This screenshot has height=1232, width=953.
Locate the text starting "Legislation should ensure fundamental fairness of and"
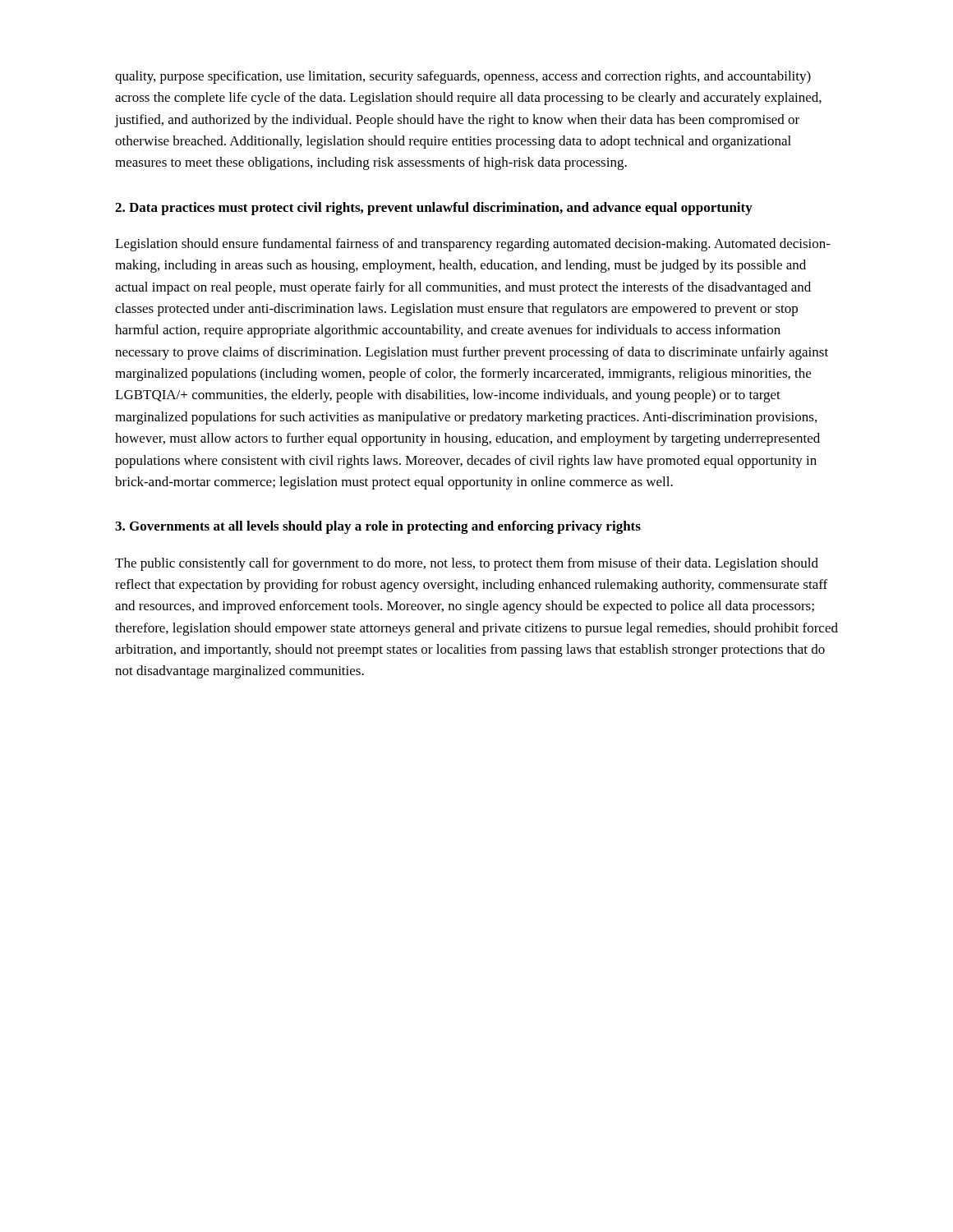[x=473, y=363]
